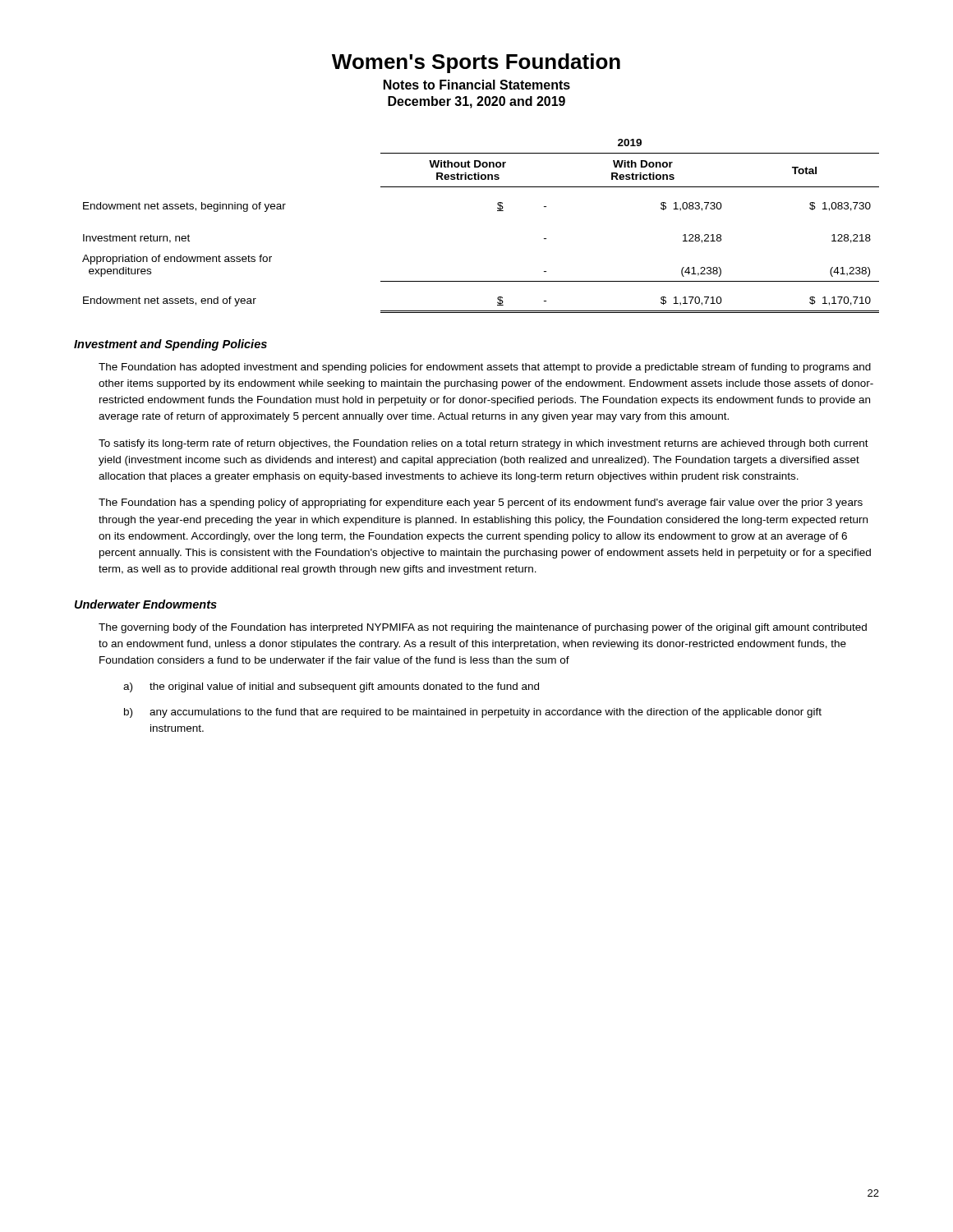This screenshot has width=953, height=1232.
Task: Click on the text block with the text "To satisfy its long-term"
Action: coord(483,459)
